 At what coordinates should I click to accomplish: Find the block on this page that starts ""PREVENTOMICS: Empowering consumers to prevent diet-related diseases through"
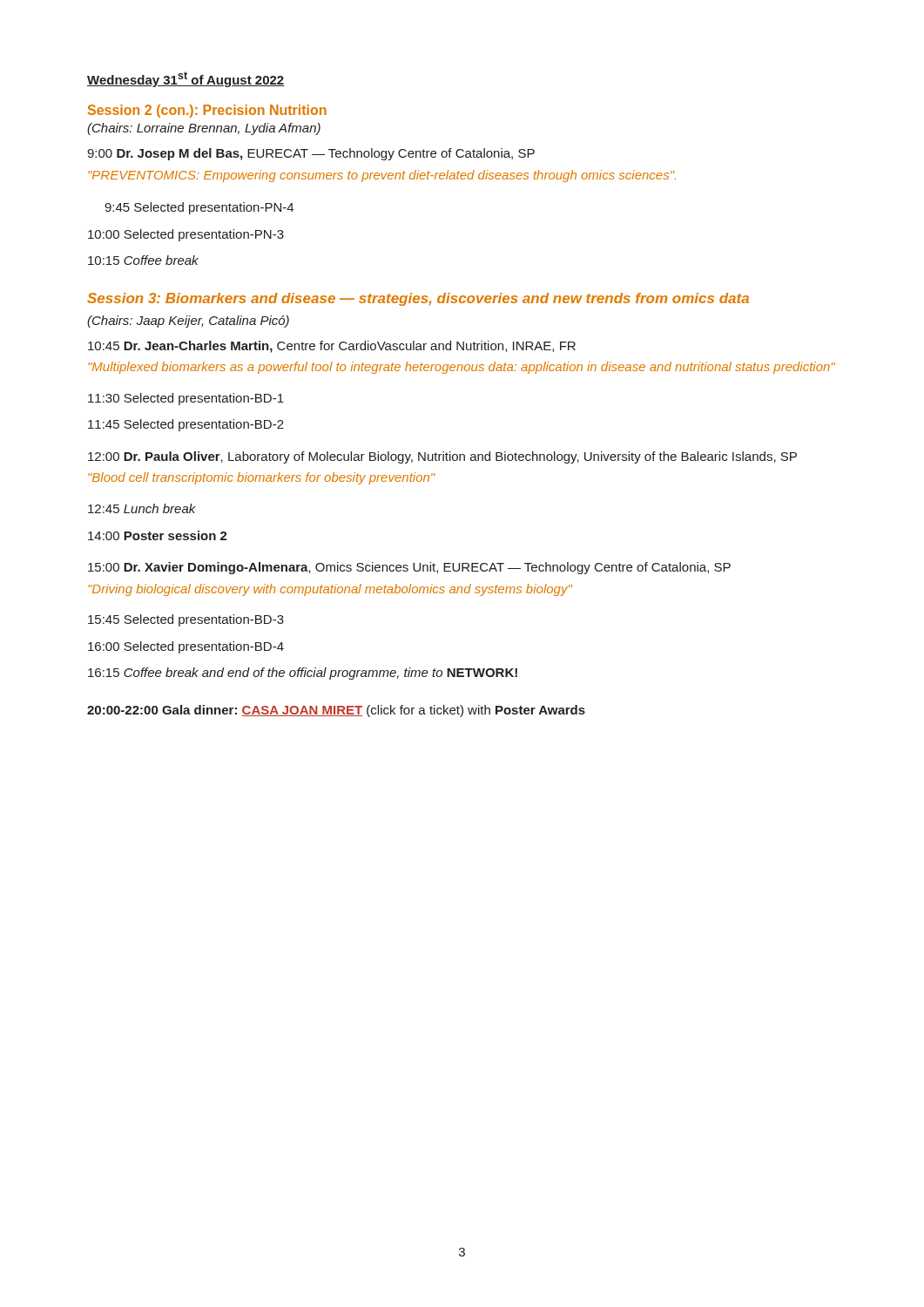(x=382, y=174)
